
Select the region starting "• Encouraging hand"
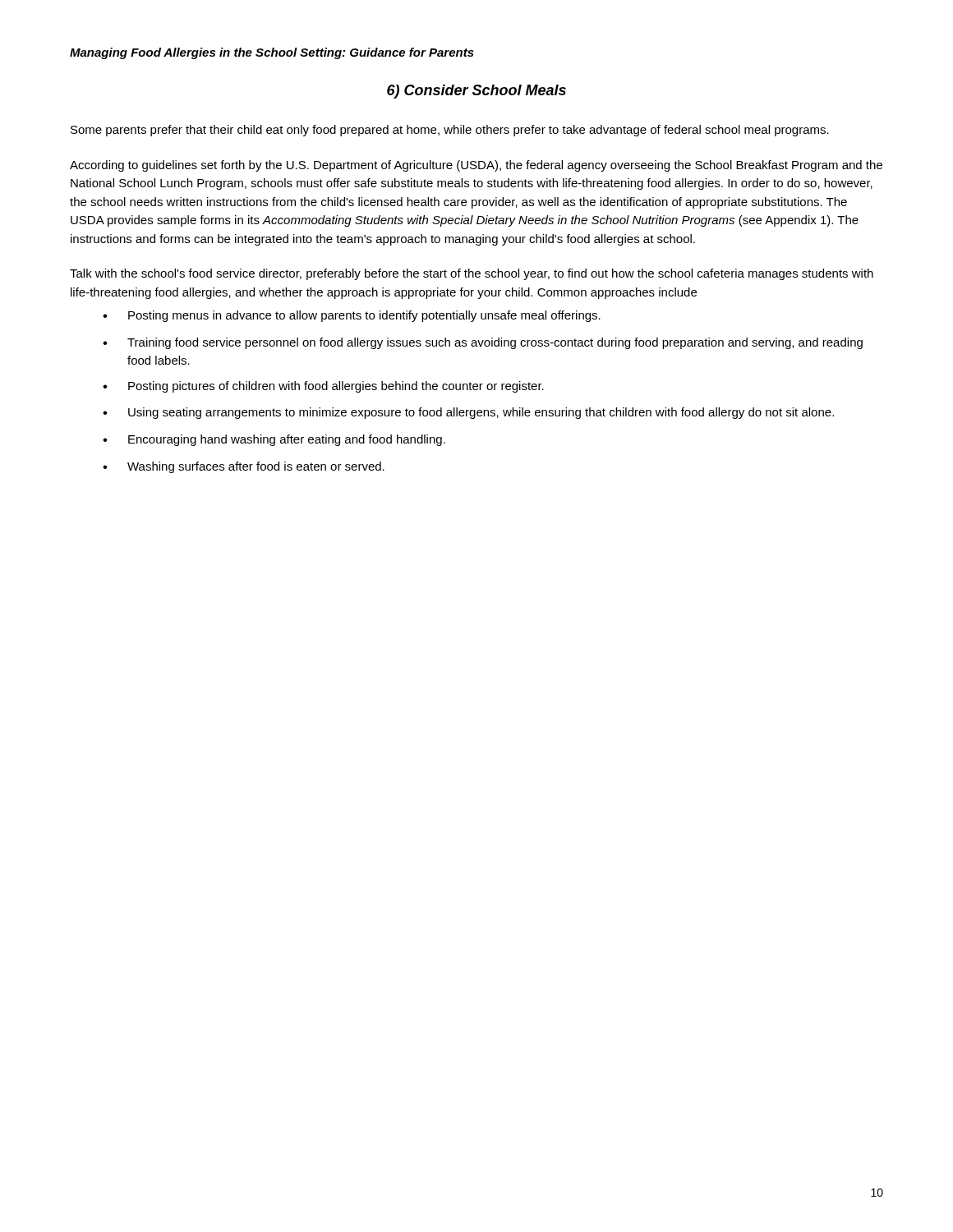(274, 440)
